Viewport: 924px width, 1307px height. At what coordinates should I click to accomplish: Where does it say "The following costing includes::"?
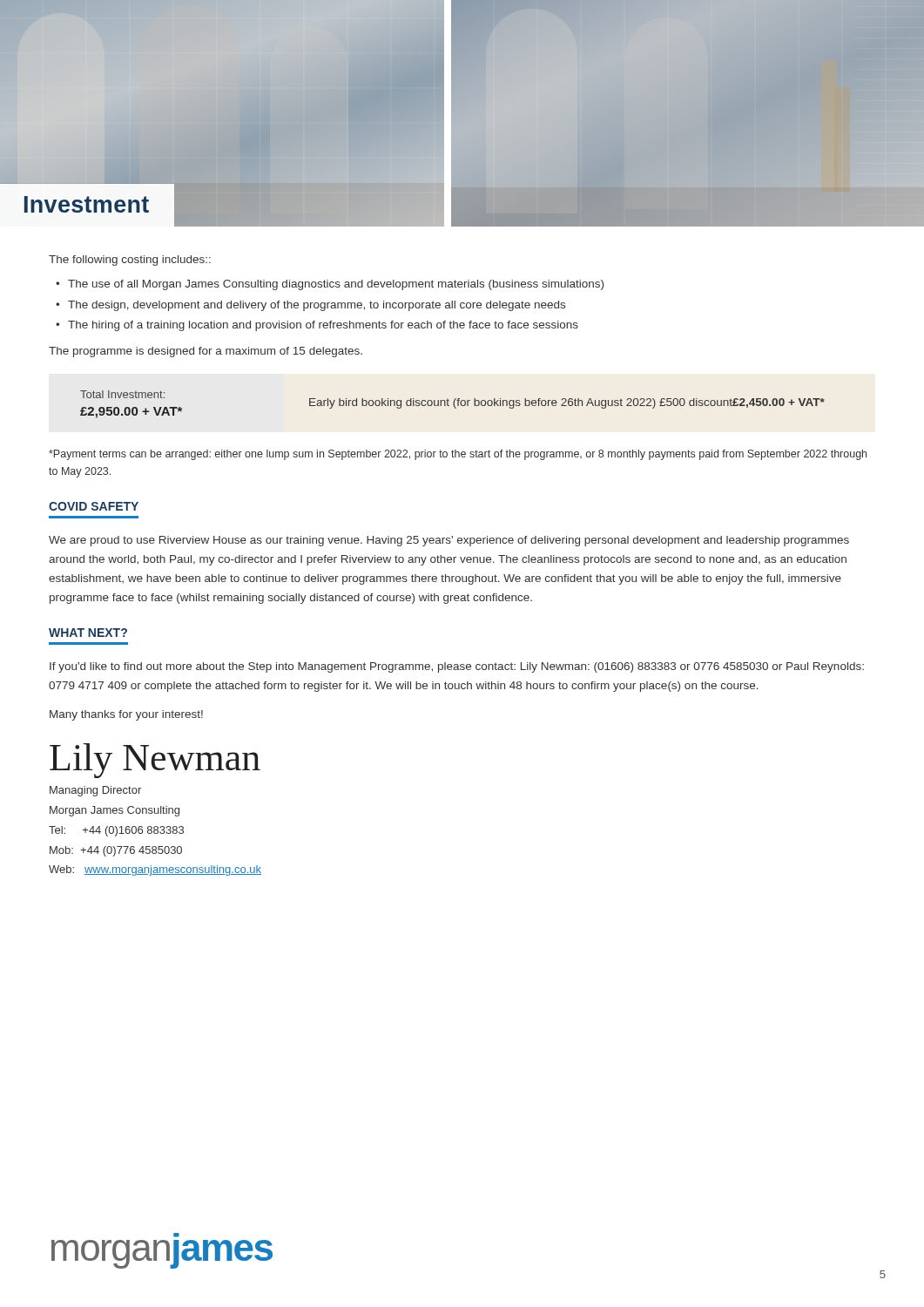coord(130,259)
